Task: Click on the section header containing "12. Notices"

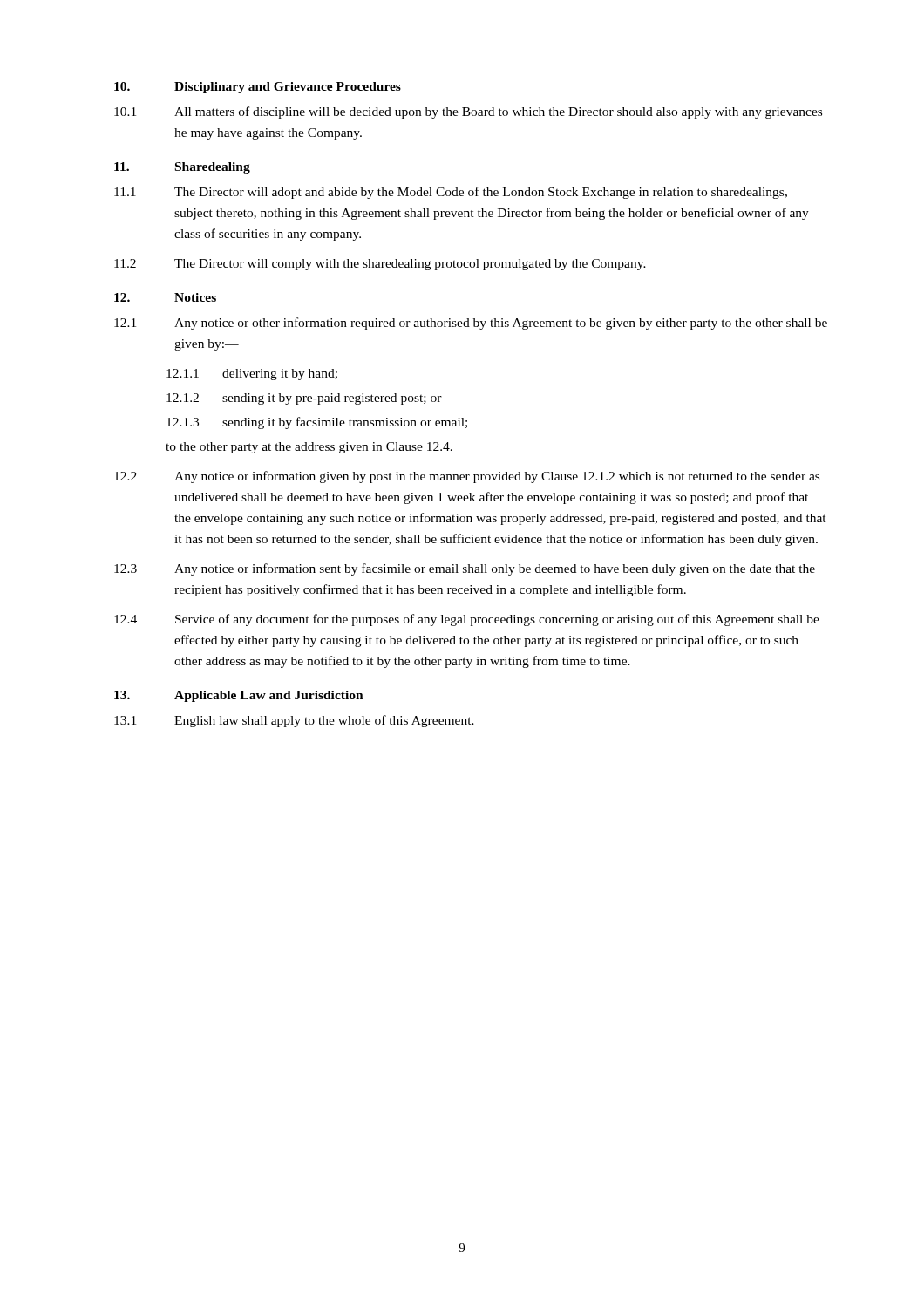Action: (x=165, y=297)
